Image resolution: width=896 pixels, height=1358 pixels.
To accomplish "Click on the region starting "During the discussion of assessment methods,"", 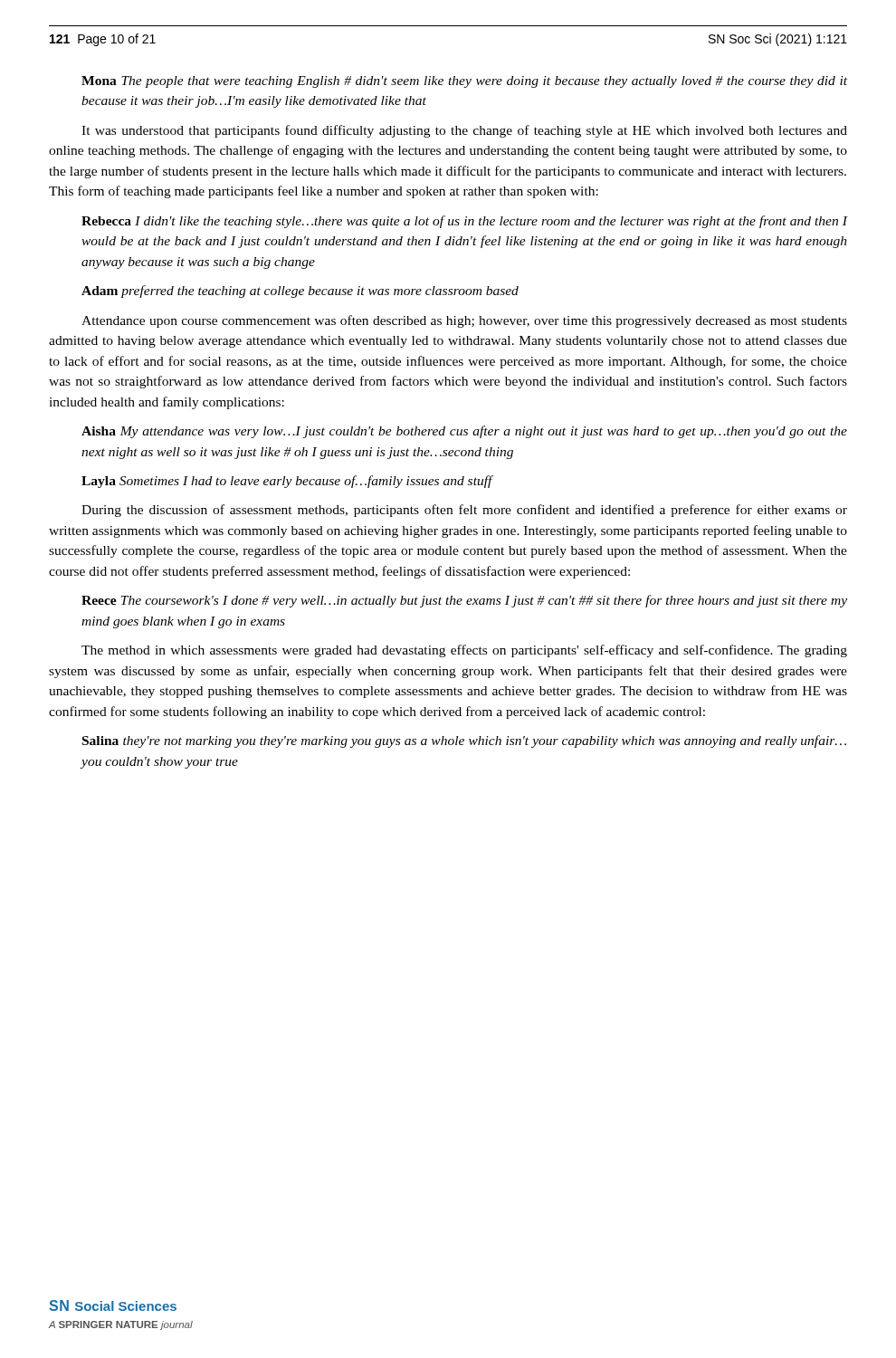I will tap(448, 540).
